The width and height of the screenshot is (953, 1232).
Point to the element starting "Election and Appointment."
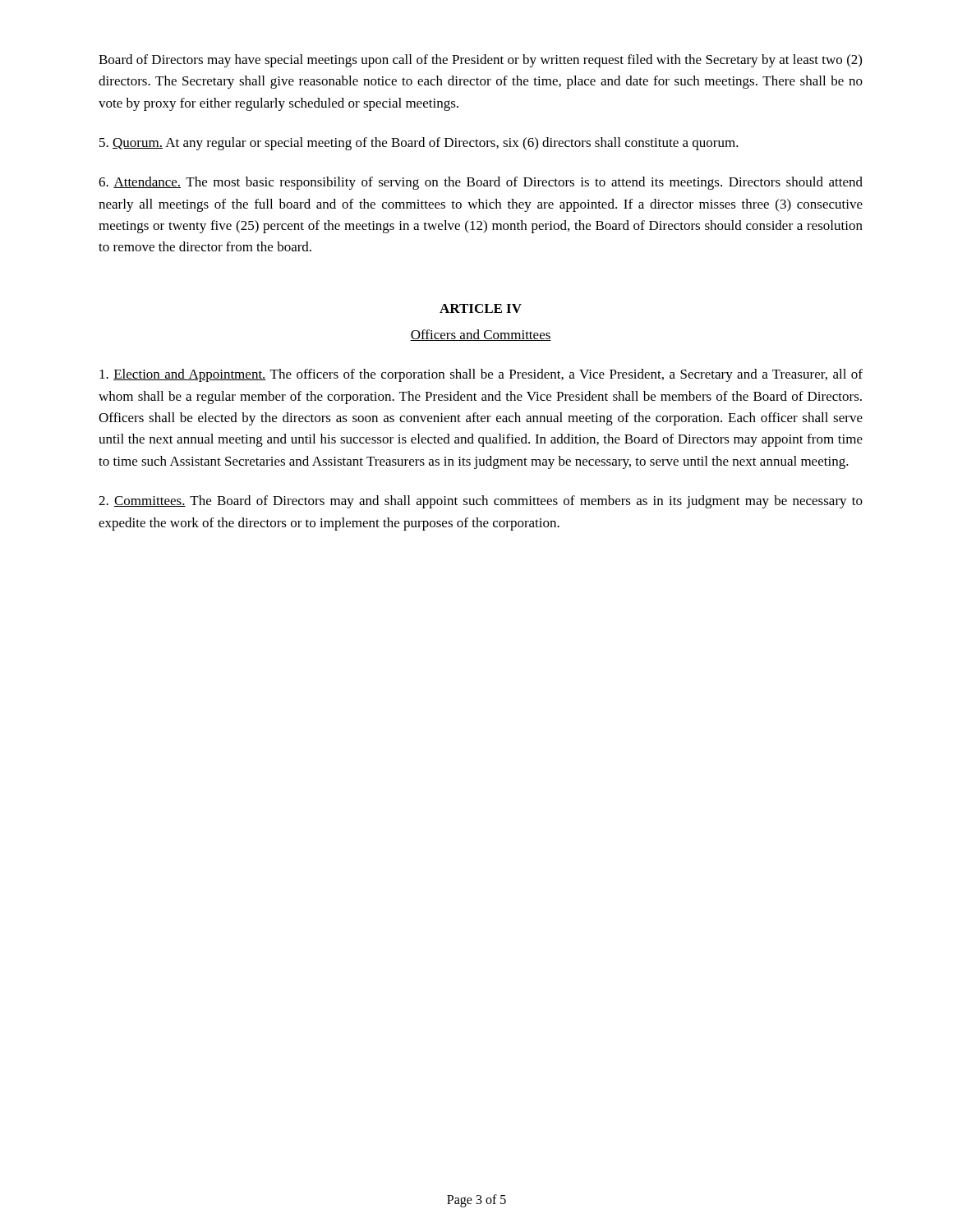pos(481,418)
